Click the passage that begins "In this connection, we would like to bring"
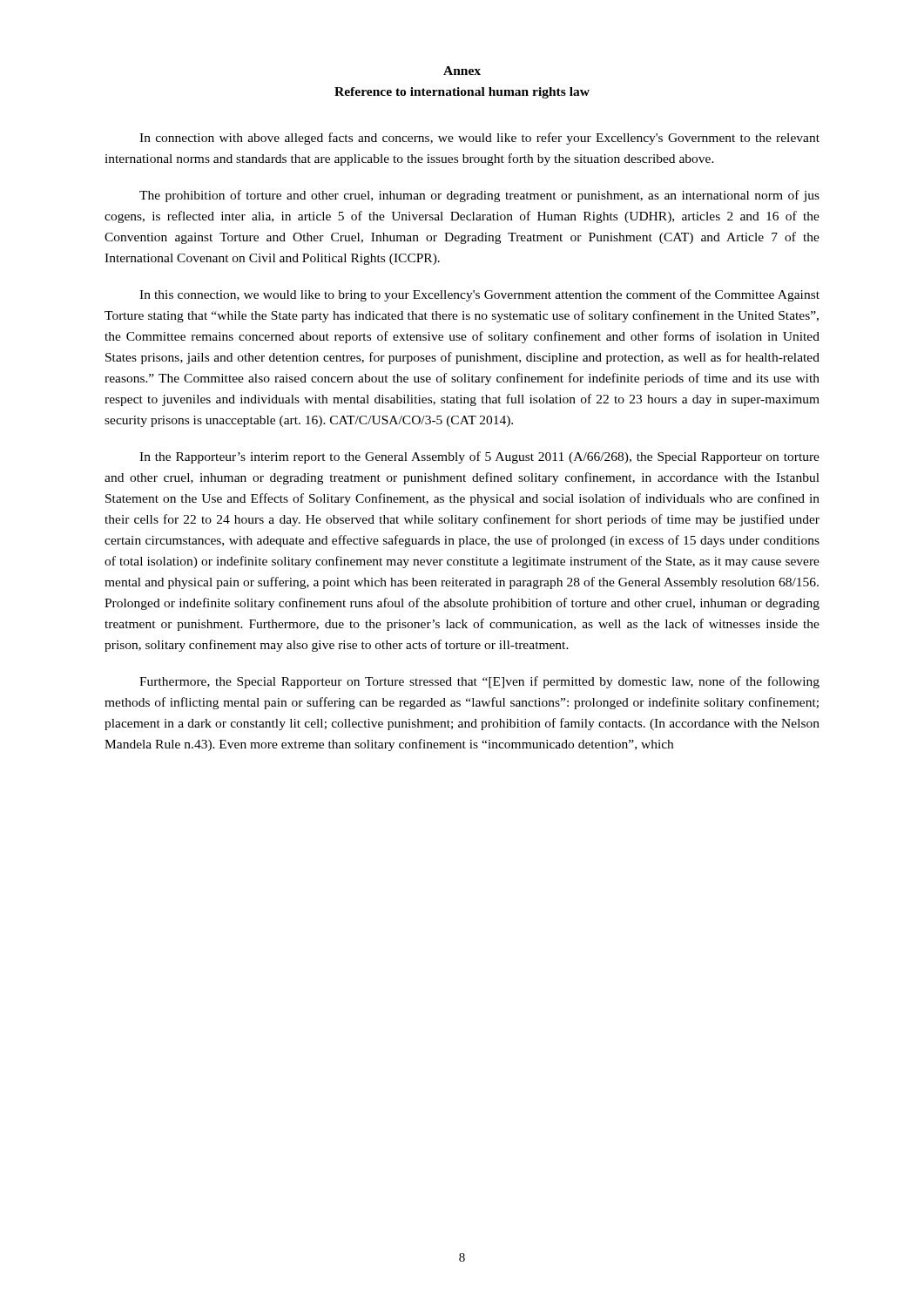This screenshot has height=1307, width=924. click(462, 357)
